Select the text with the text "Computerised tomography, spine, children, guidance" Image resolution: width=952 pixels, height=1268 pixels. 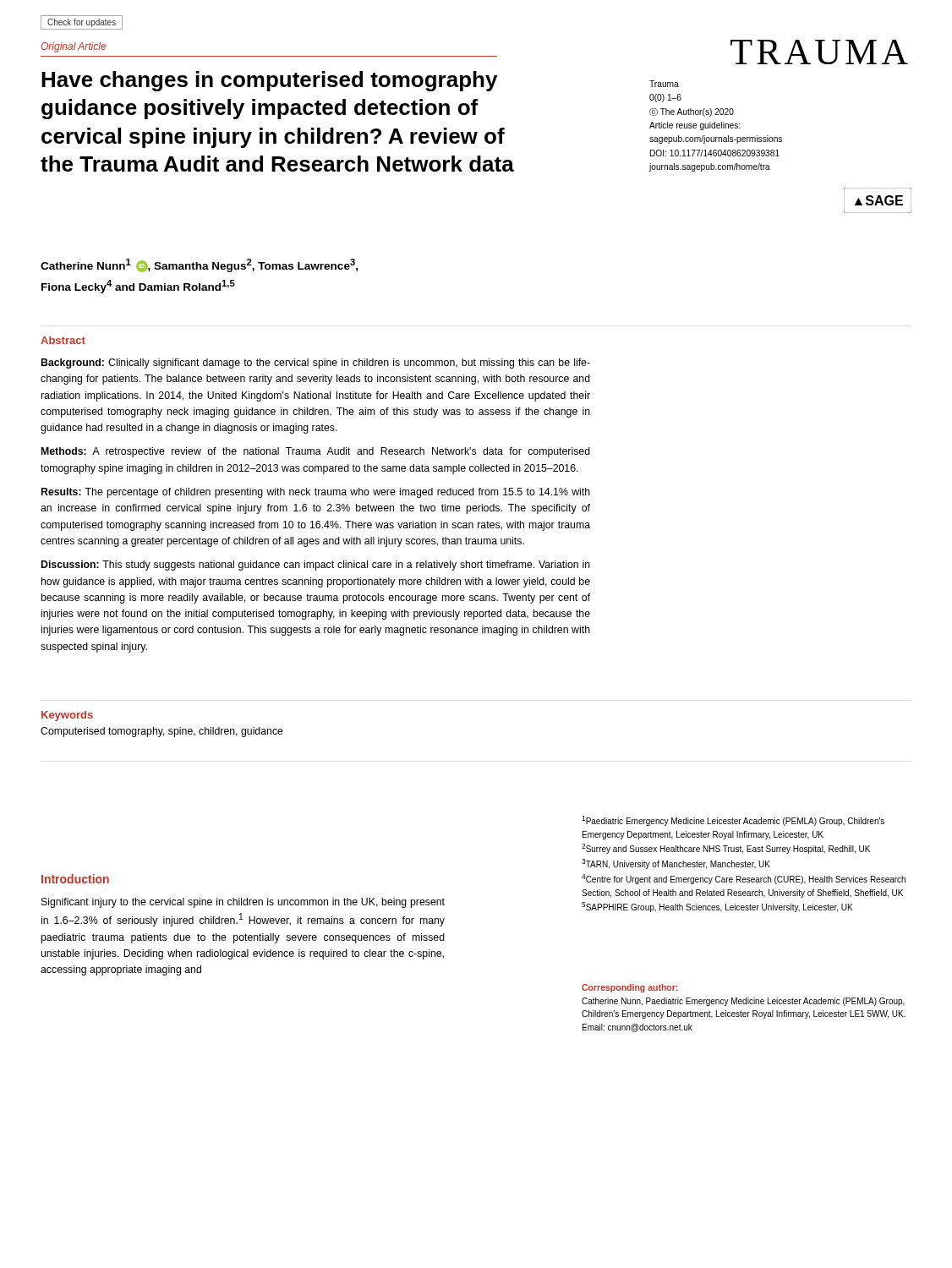coord(162,731)
